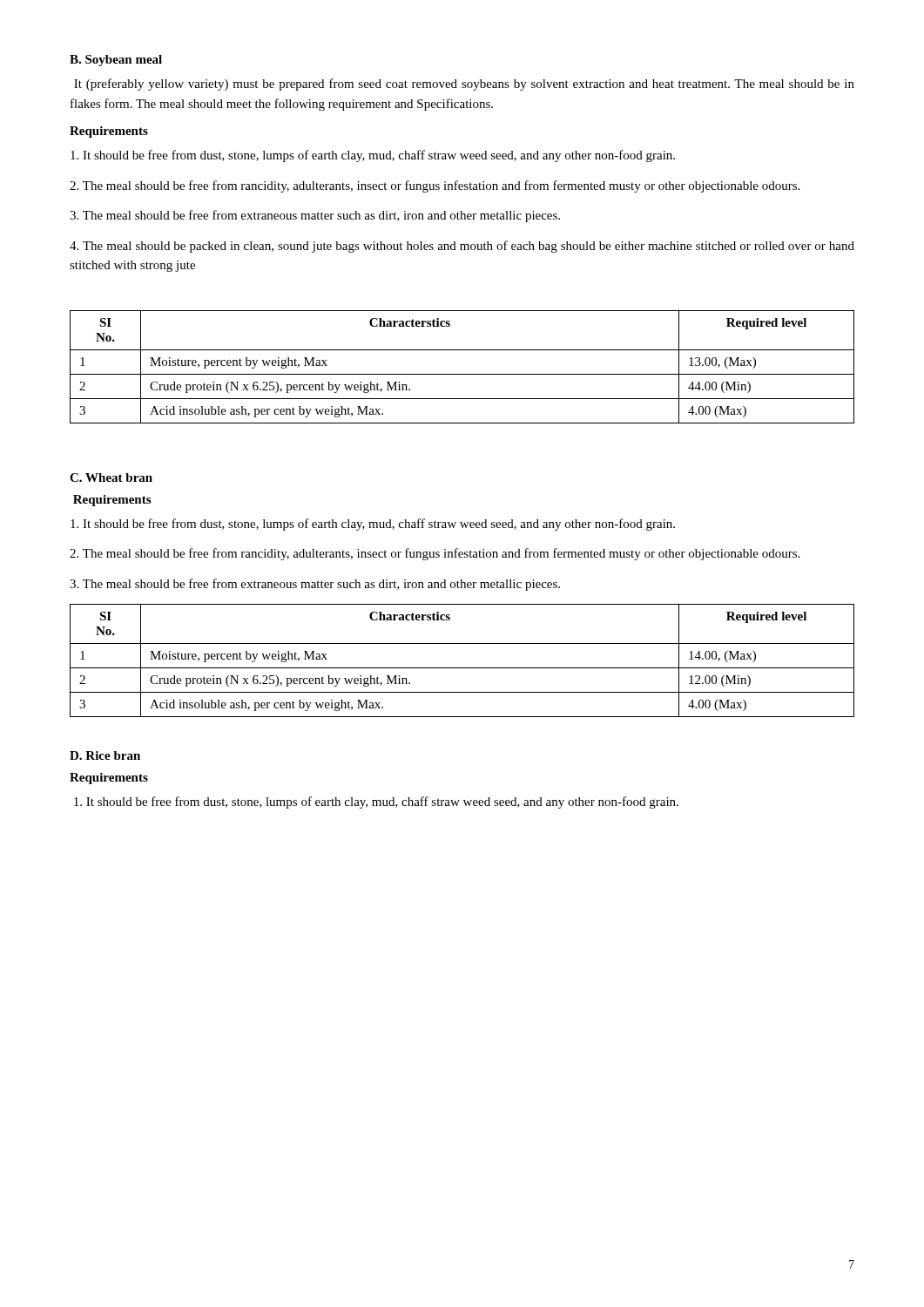Point to the text block starting "C. Wheat bran"

111,477
